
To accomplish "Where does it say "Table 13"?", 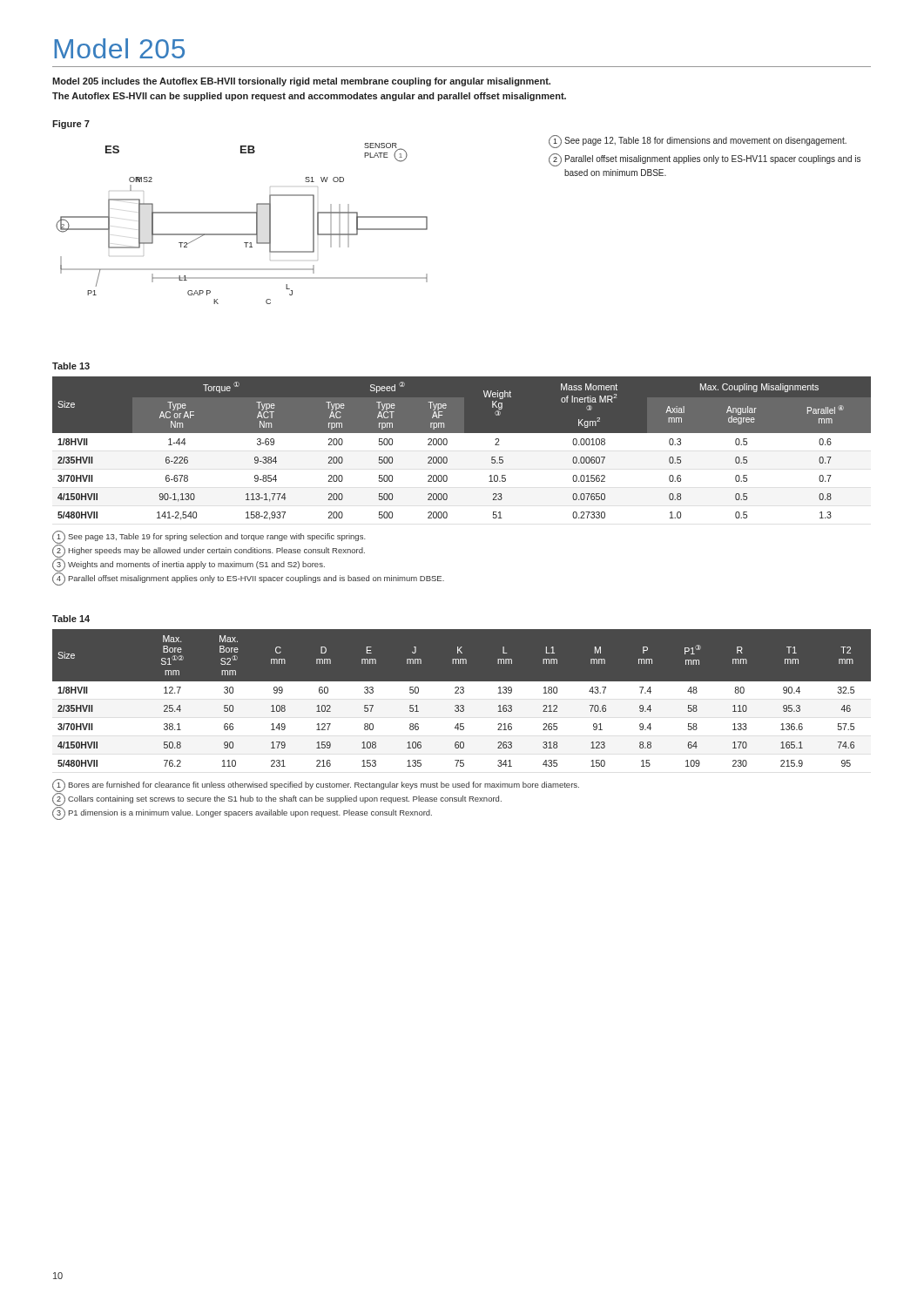I will [x=71, y=366].
